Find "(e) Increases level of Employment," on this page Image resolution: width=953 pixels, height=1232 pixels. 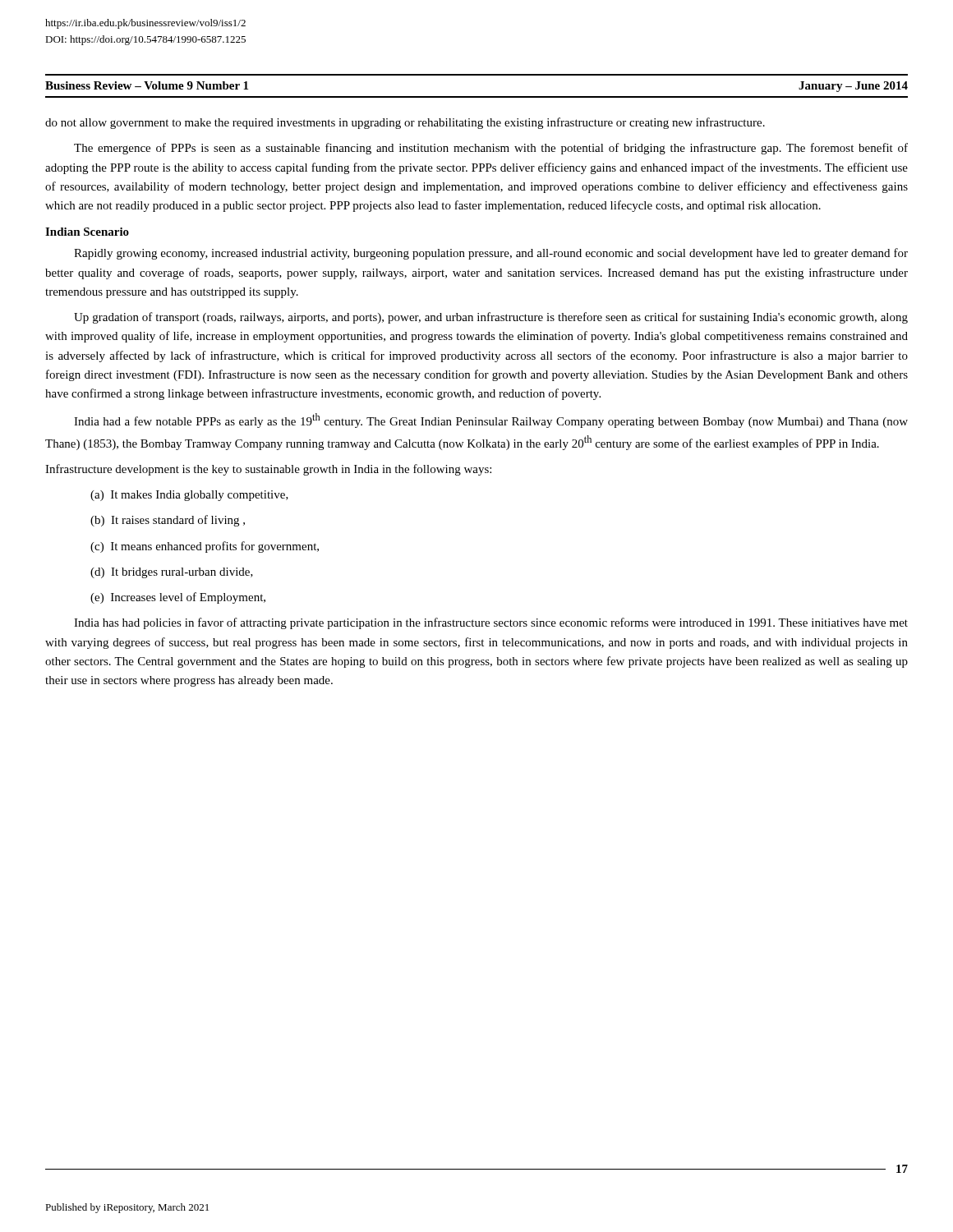click(x=178, y=597)
